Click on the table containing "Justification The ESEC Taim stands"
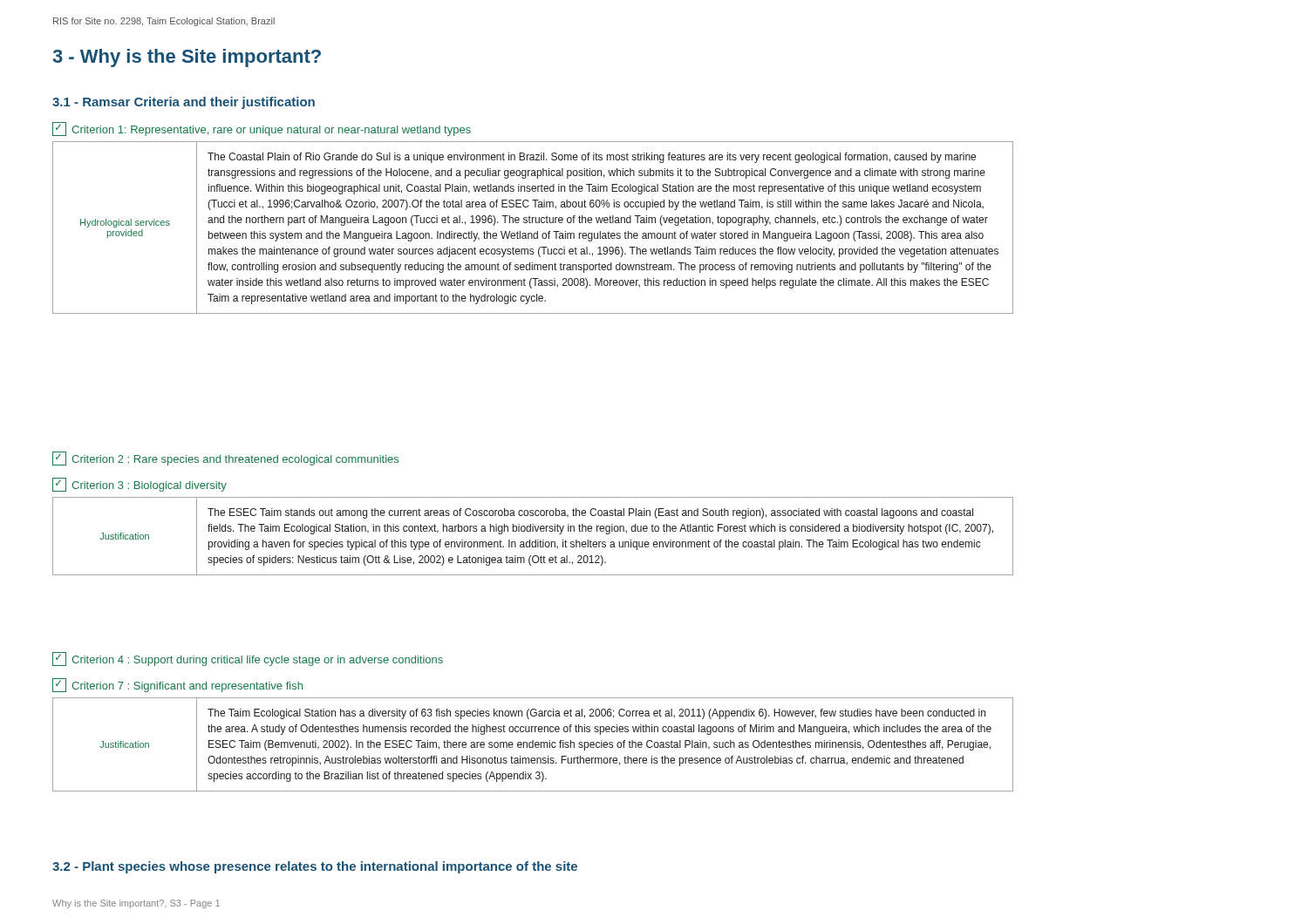The width and height of the screenshot is (1308, 924). tap(533, 536)
